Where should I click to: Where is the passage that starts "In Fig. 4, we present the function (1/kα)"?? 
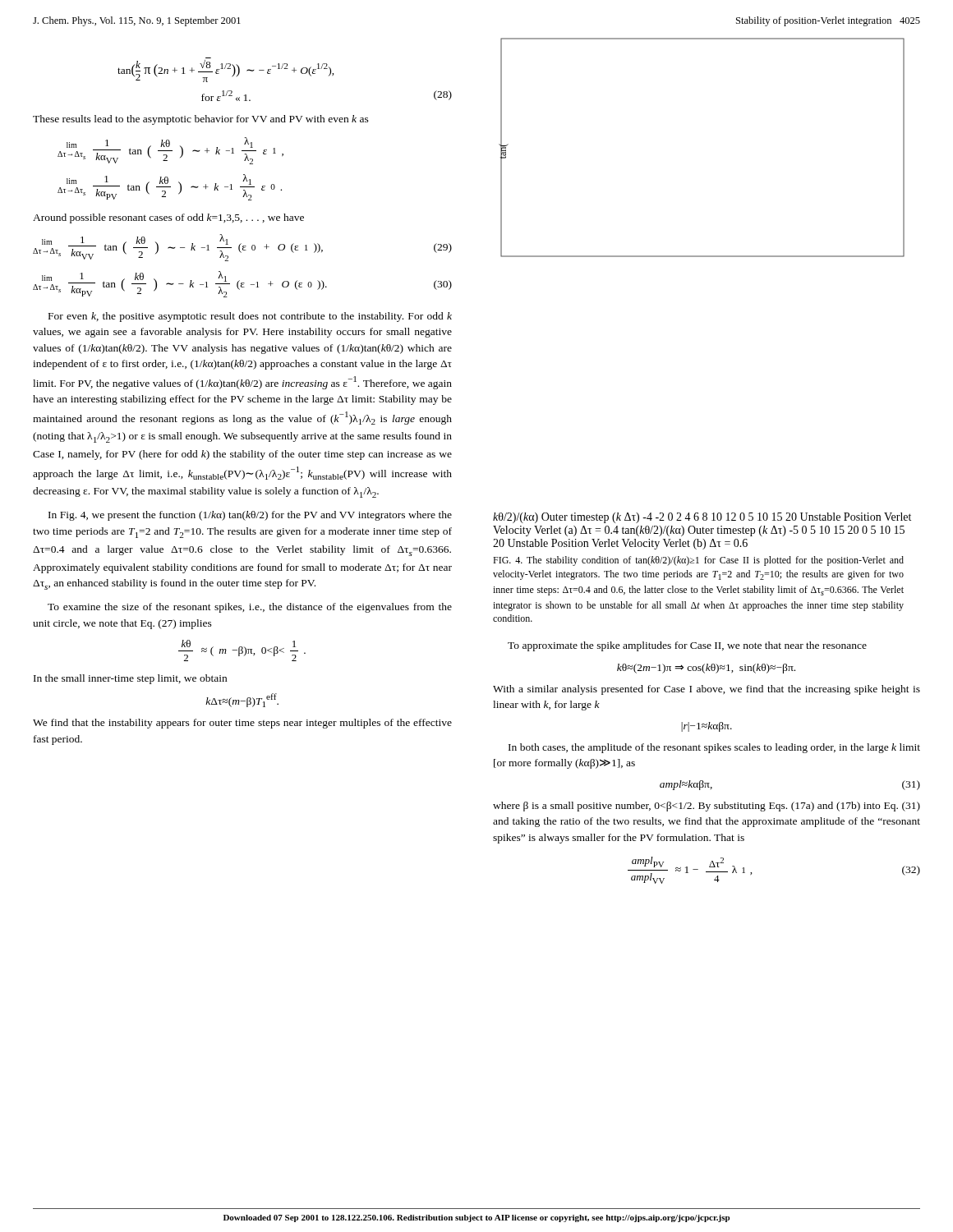(242, 550)
